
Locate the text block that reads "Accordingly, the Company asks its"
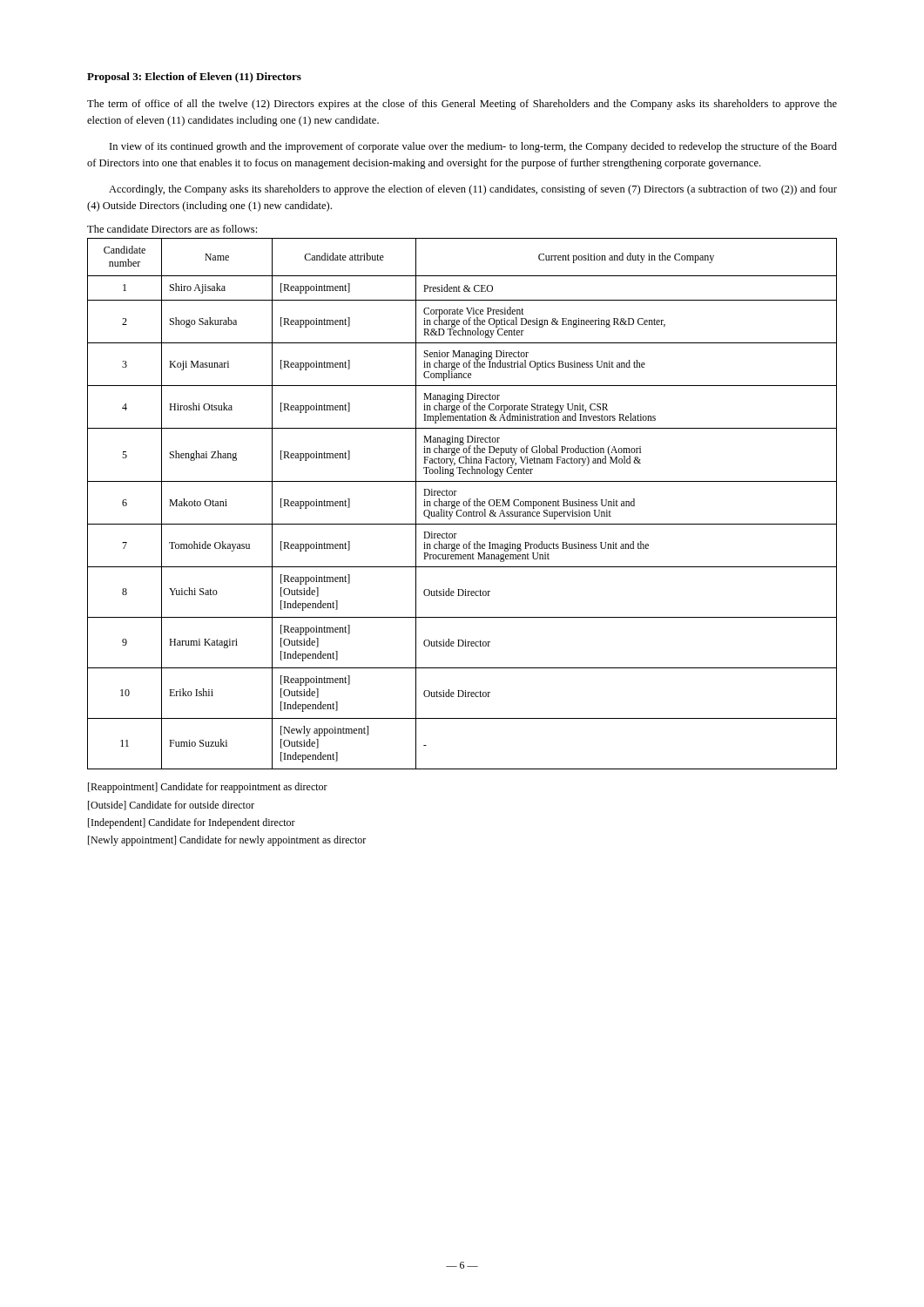point(462,197)
